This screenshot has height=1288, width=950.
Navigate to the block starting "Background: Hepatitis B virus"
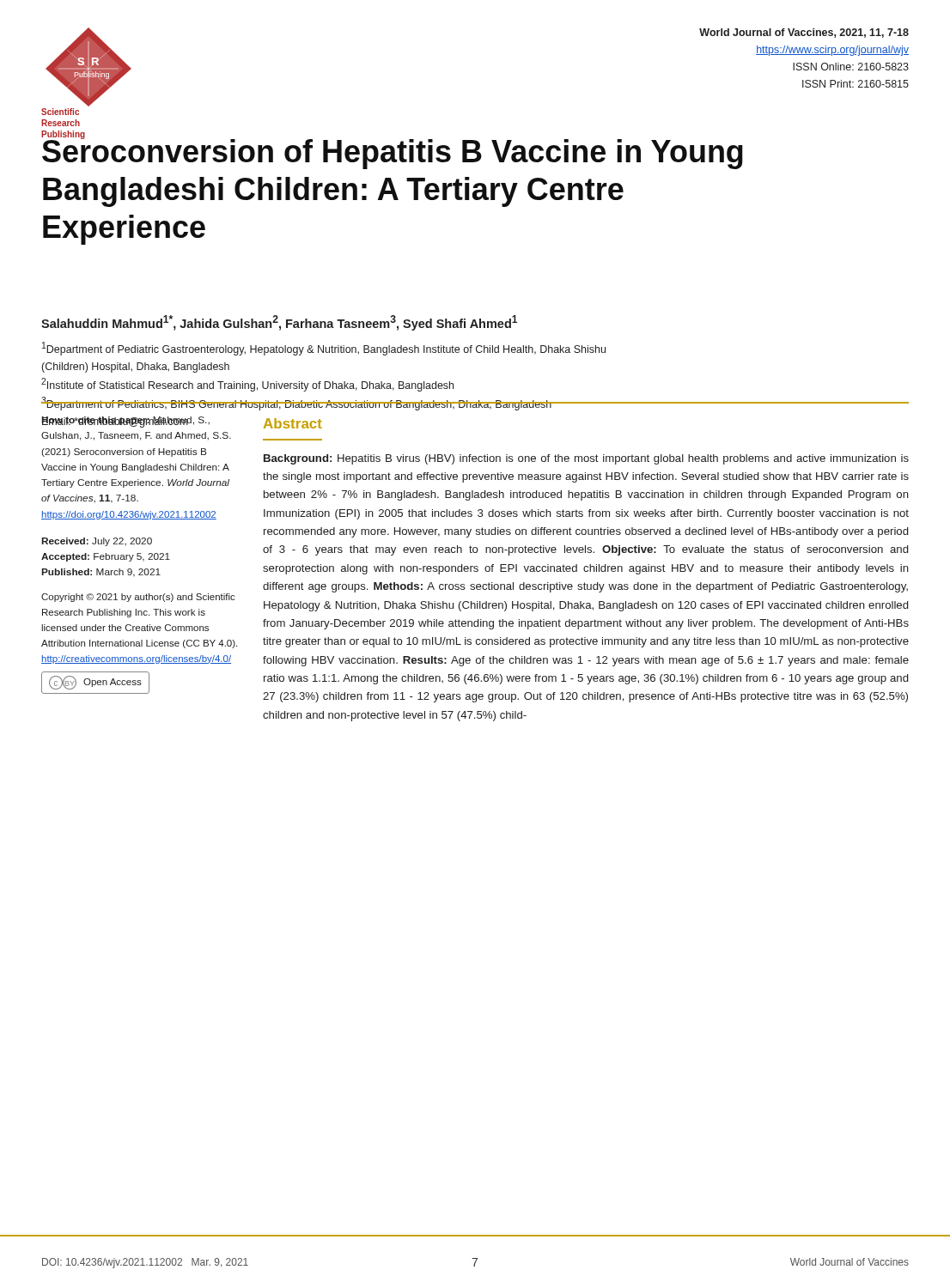point(586,586)
